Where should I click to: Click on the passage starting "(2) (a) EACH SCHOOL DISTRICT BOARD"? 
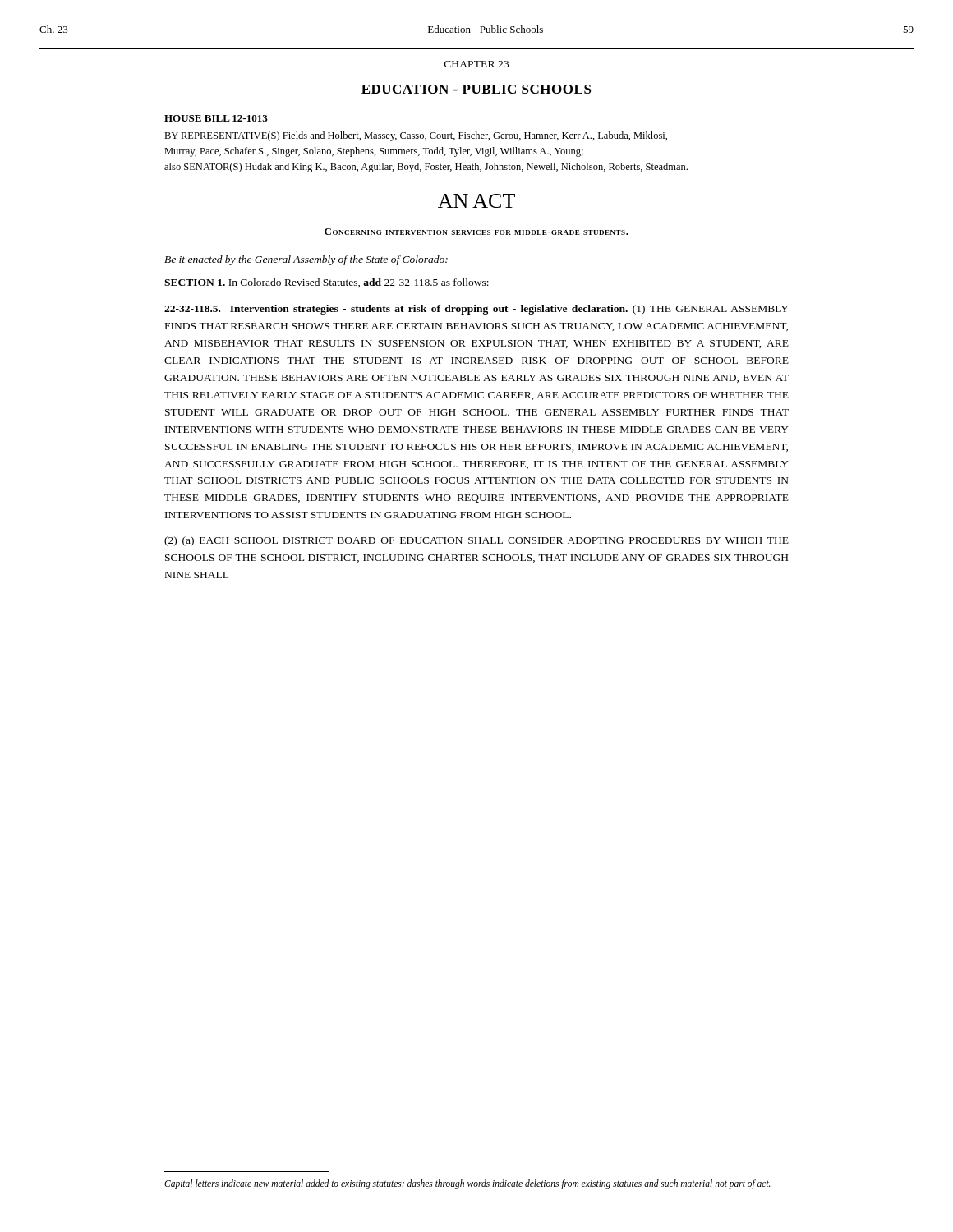coord(476,557)
